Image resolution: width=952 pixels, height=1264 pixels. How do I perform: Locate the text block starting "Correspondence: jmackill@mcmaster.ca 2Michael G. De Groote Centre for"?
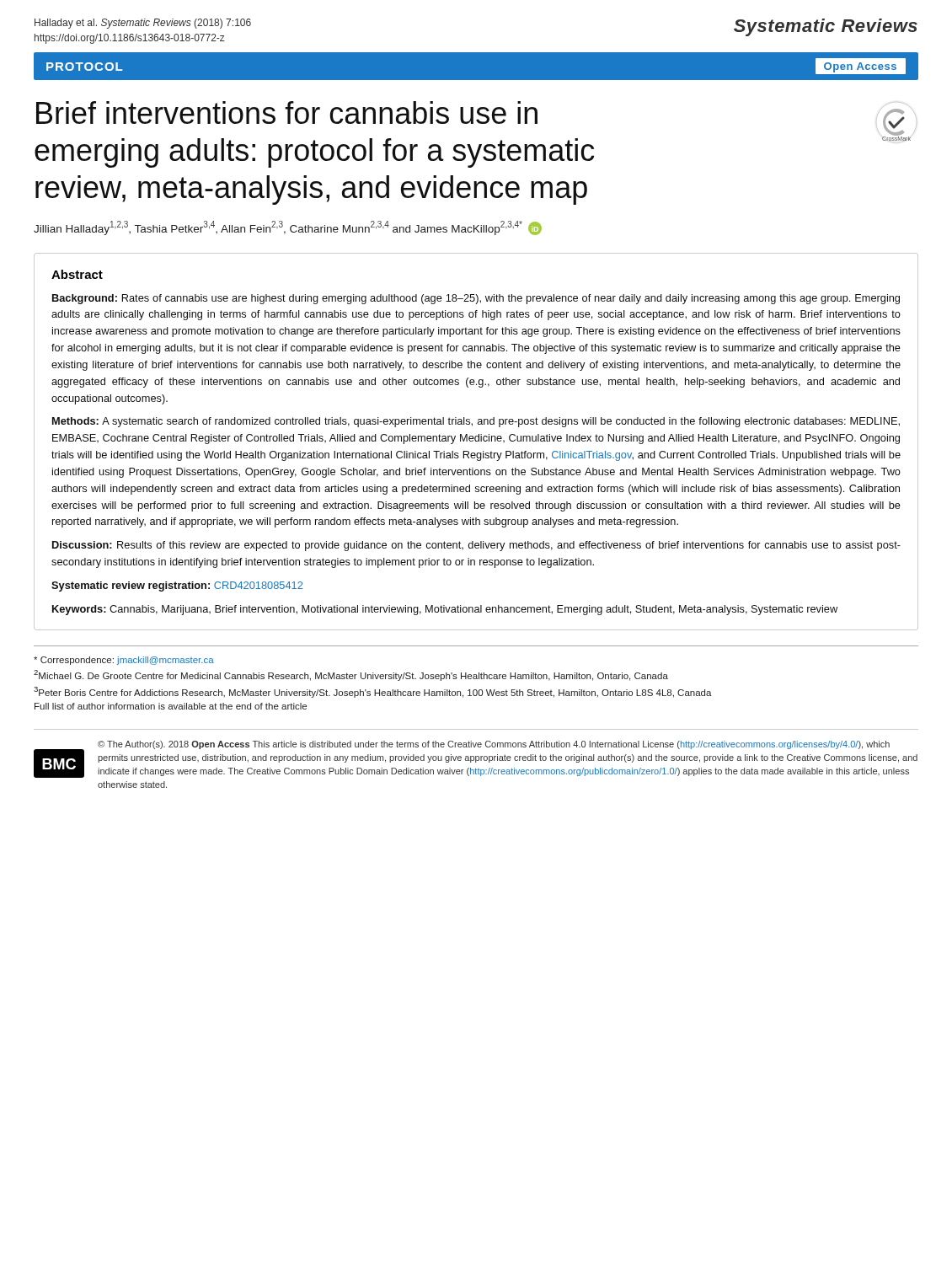[373, 683]
